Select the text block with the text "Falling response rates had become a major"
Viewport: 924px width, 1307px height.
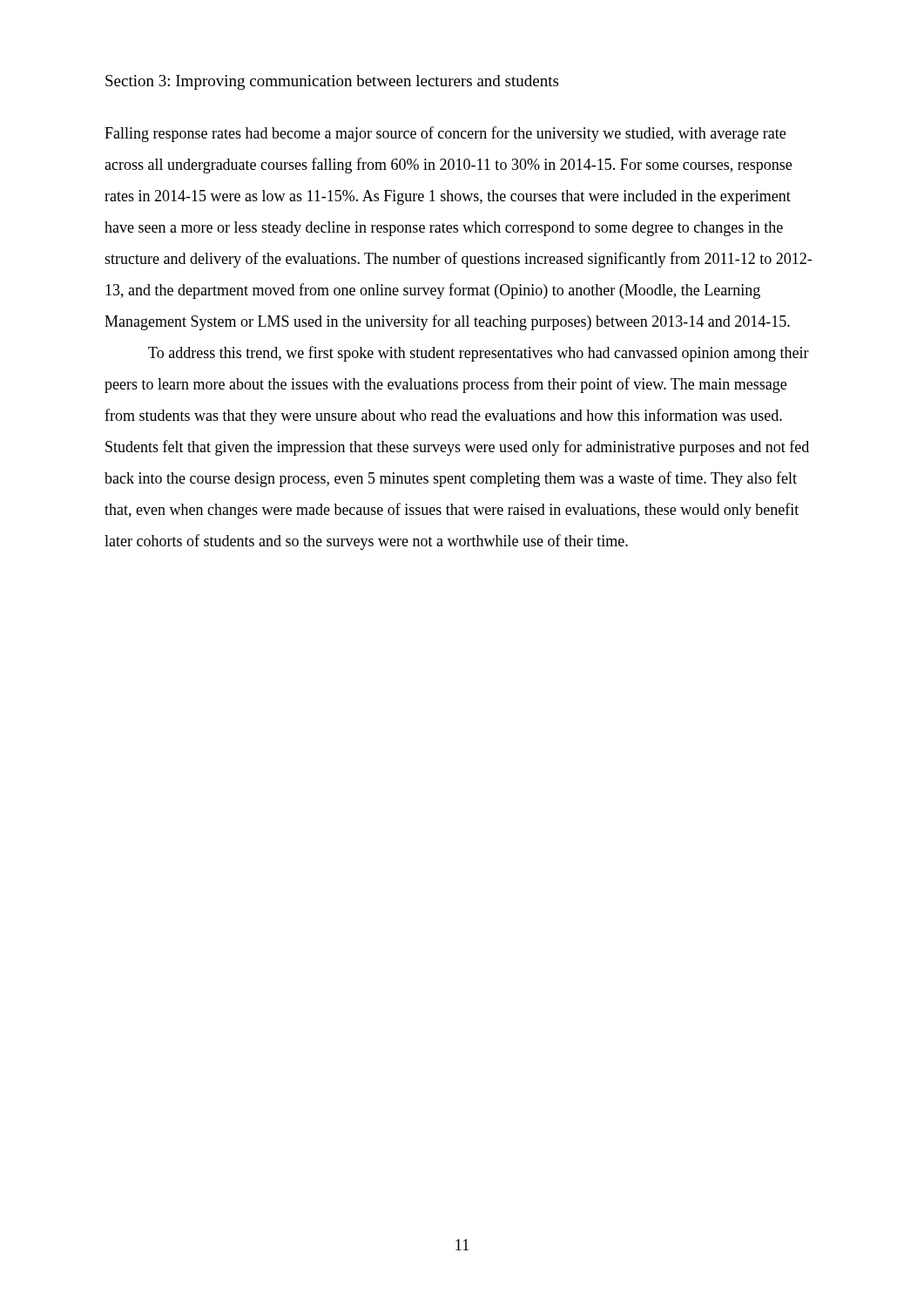(x=462, y=227)
